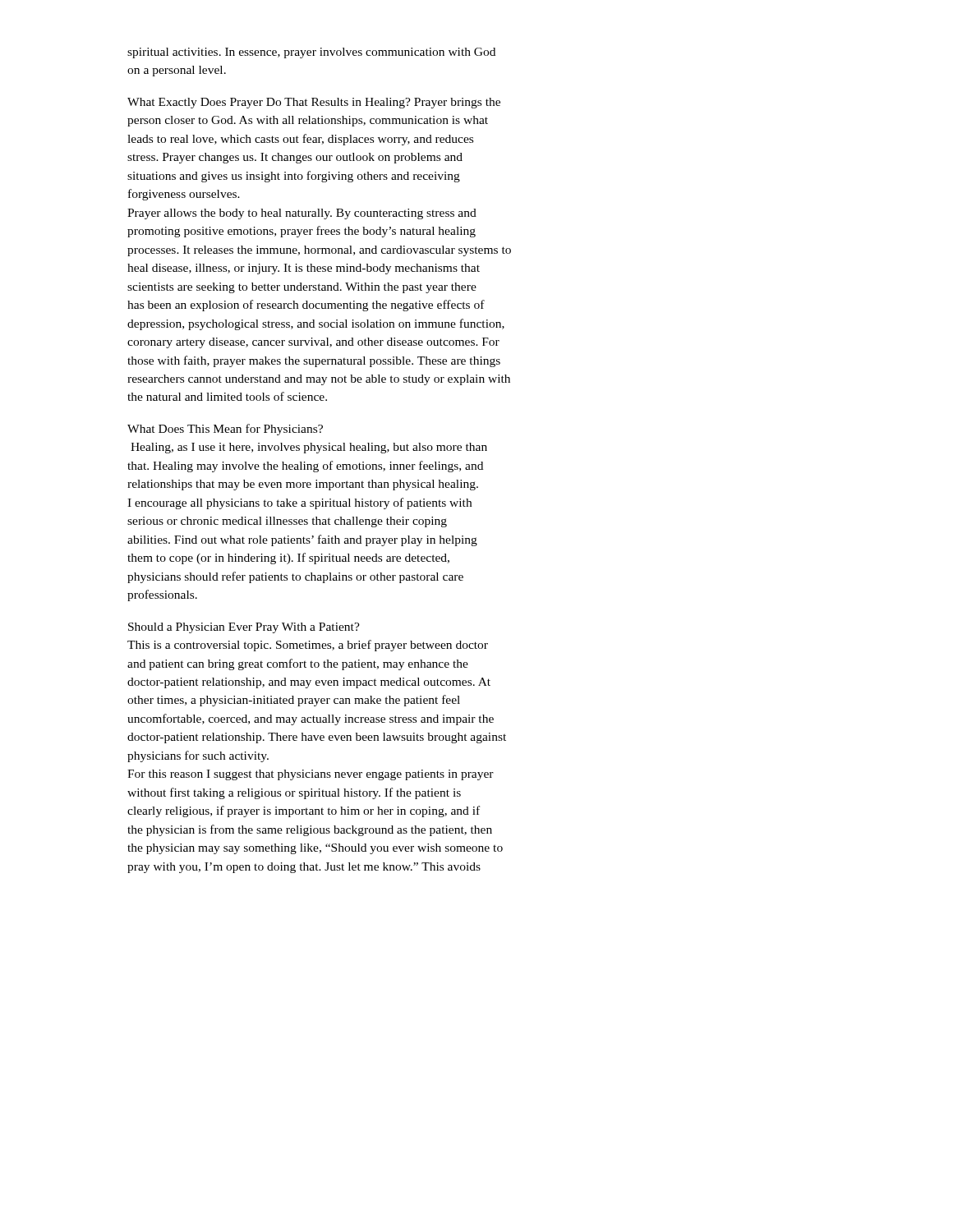Where is the passage that starts "spiritual activities. In essence, prayer involves communication with"?
Image resolution: width=953 pixels, height=1232 pixels.
point(312,61)
